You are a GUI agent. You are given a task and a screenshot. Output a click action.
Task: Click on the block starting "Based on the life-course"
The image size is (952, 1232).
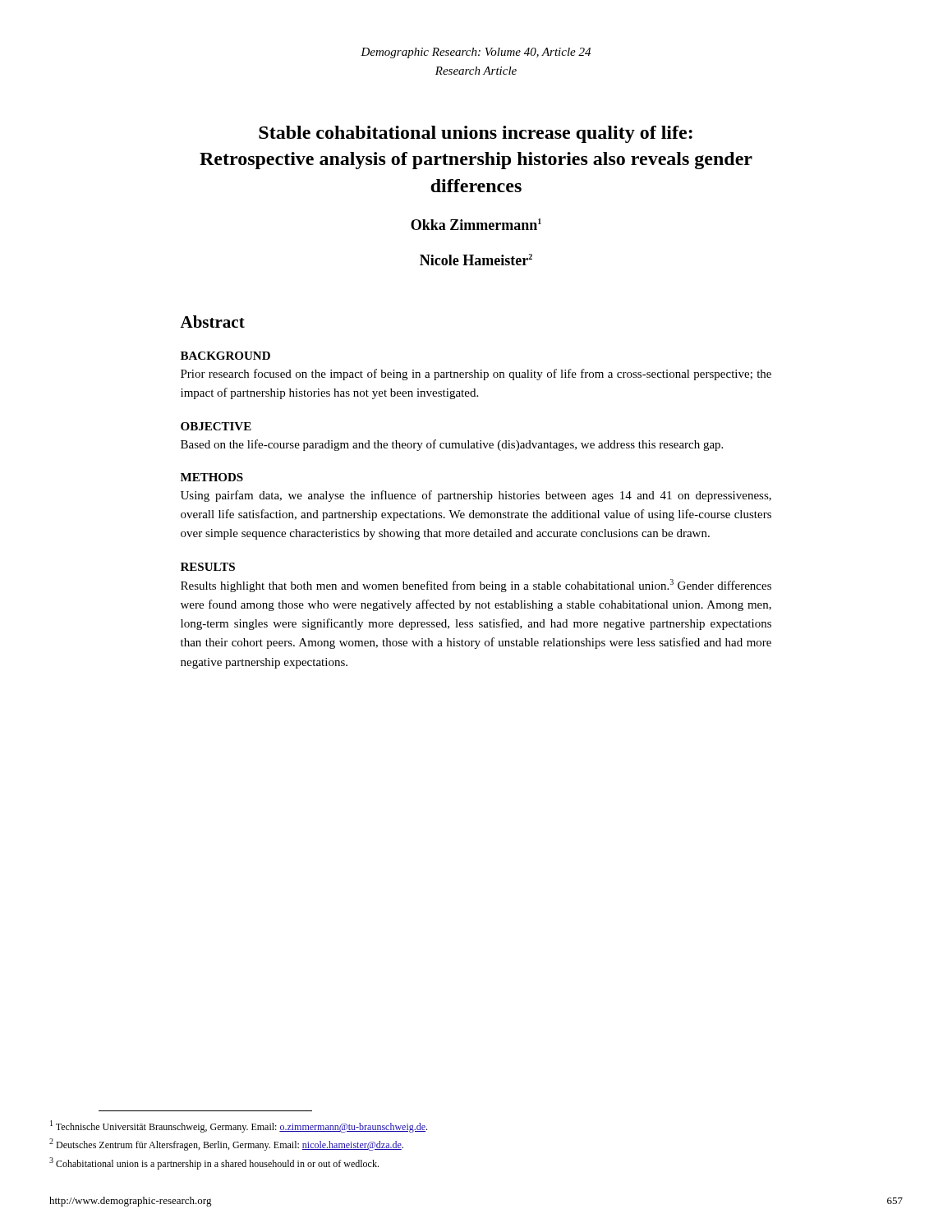tap(452, 444)
